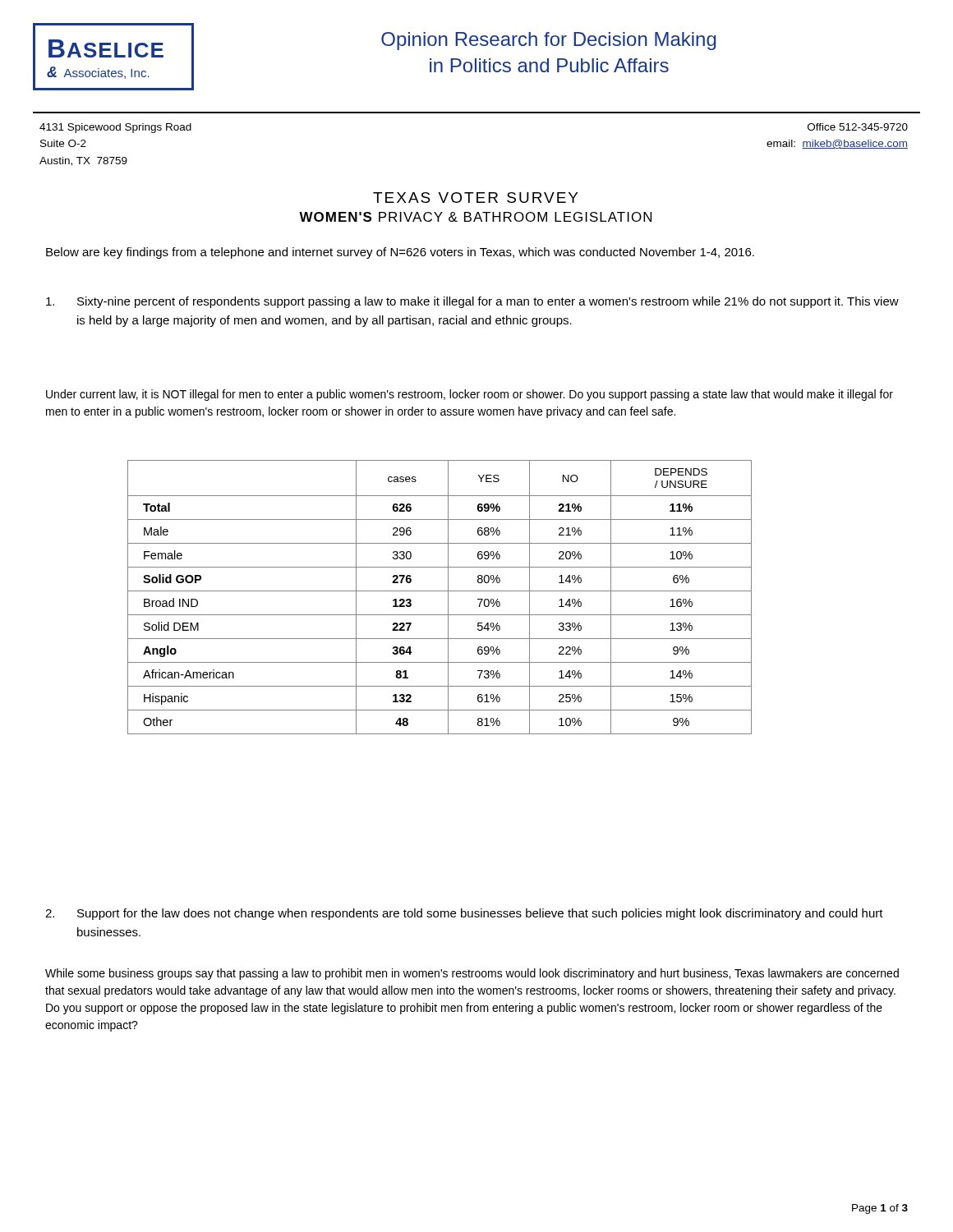Screen dimensions: 1232x953
Task: Navigate to the text block starting "TEXAS VOTER SURVEY WOMEN'S PRIVACY & BATHROOM"
Action: point(476,207)
